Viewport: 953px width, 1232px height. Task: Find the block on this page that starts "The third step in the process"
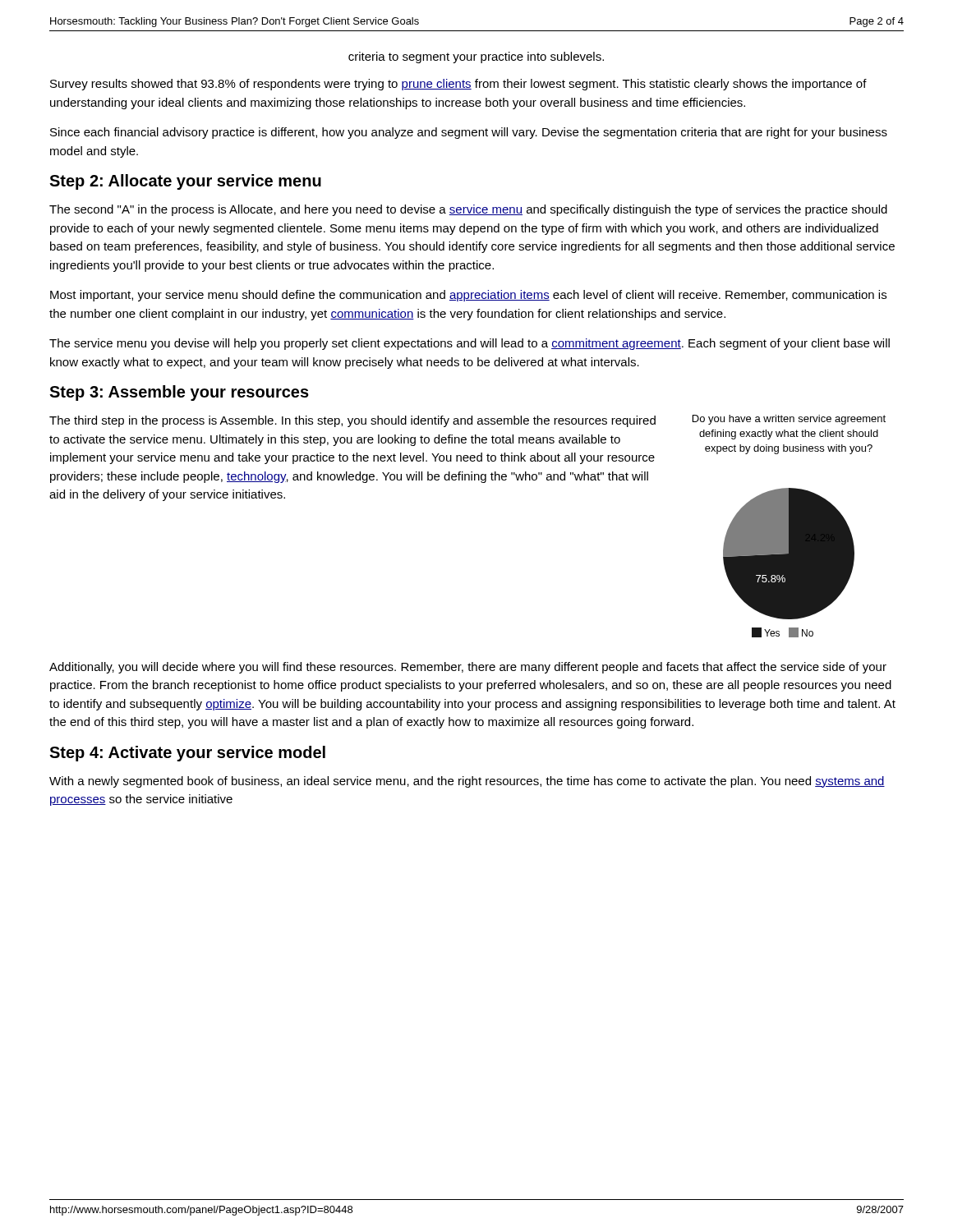click(353, 457)
